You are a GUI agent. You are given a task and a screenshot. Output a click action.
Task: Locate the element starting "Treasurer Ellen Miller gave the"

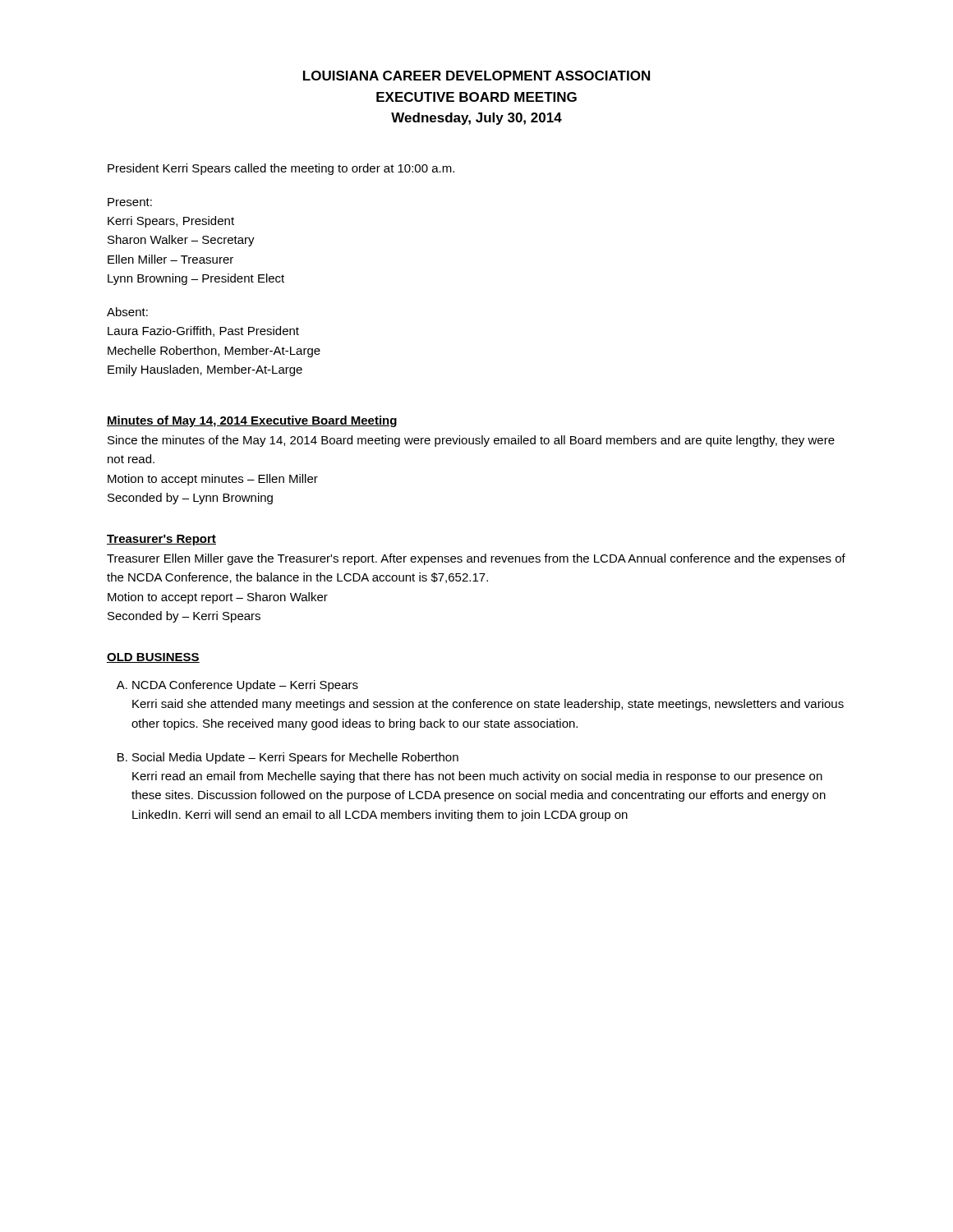476,587
